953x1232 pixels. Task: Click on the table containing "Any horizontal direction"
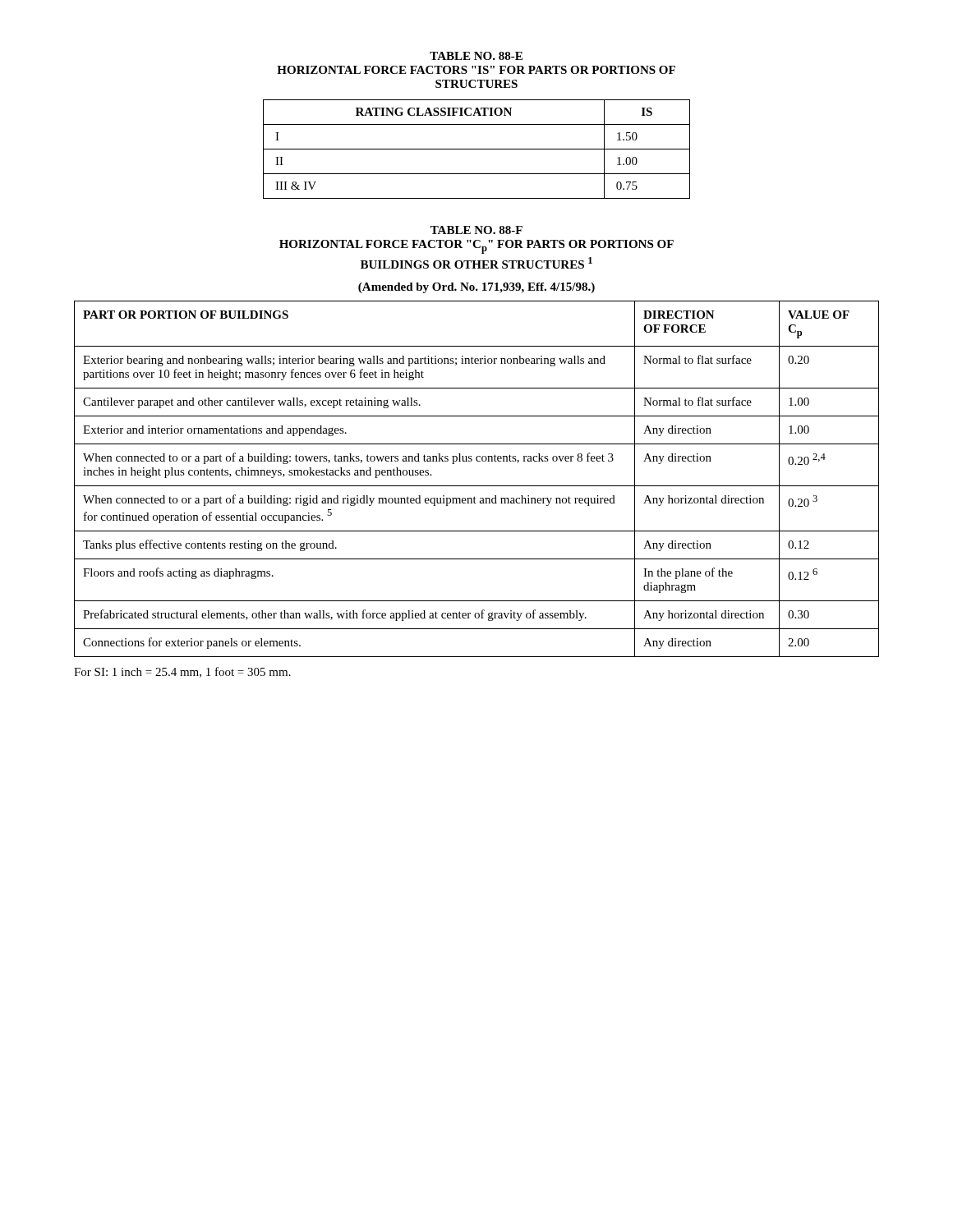click(x=476, y=479)
